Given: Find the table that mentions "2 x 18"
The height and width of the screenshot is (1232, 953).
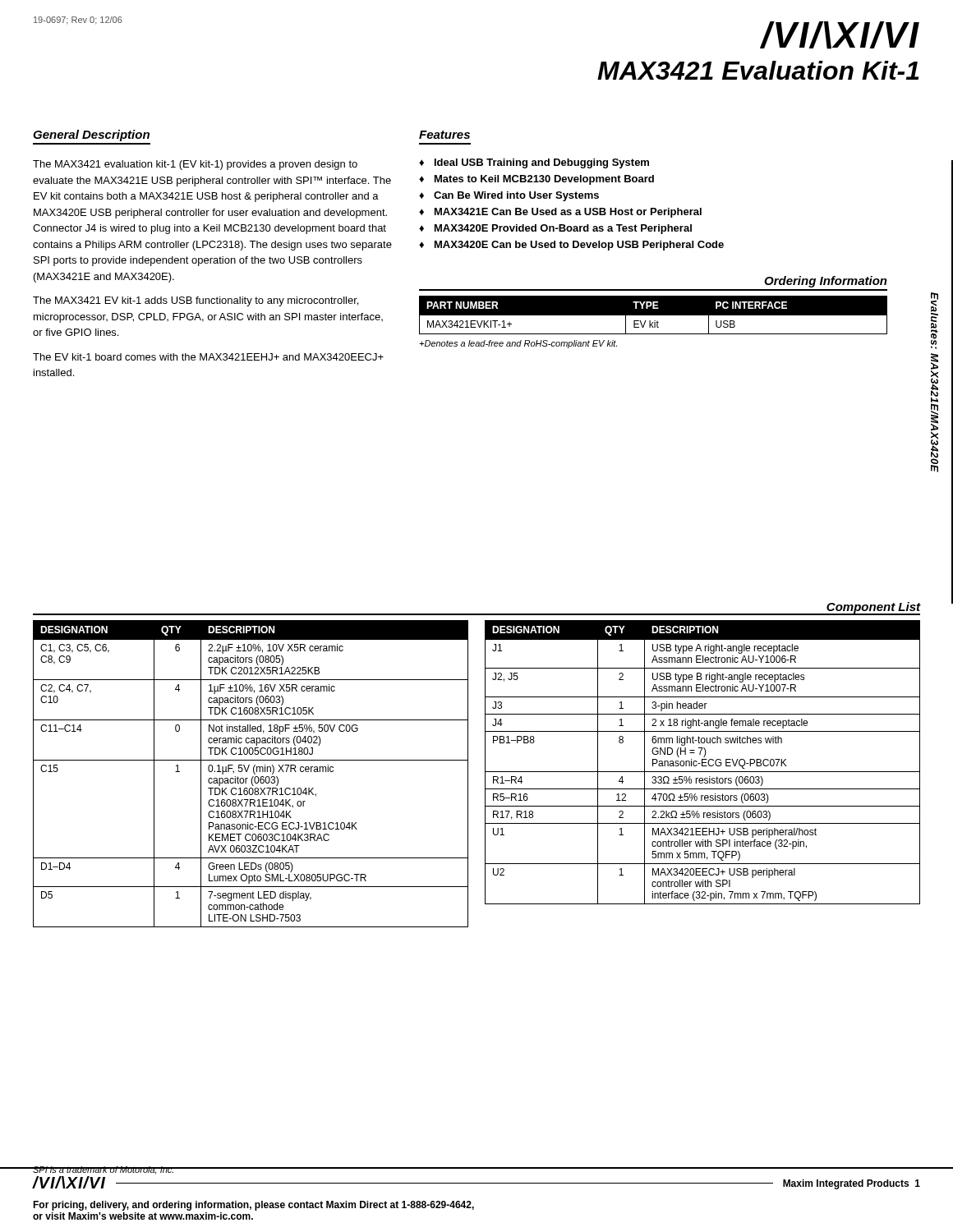Looking at the screenshot, I should [702, 774].
